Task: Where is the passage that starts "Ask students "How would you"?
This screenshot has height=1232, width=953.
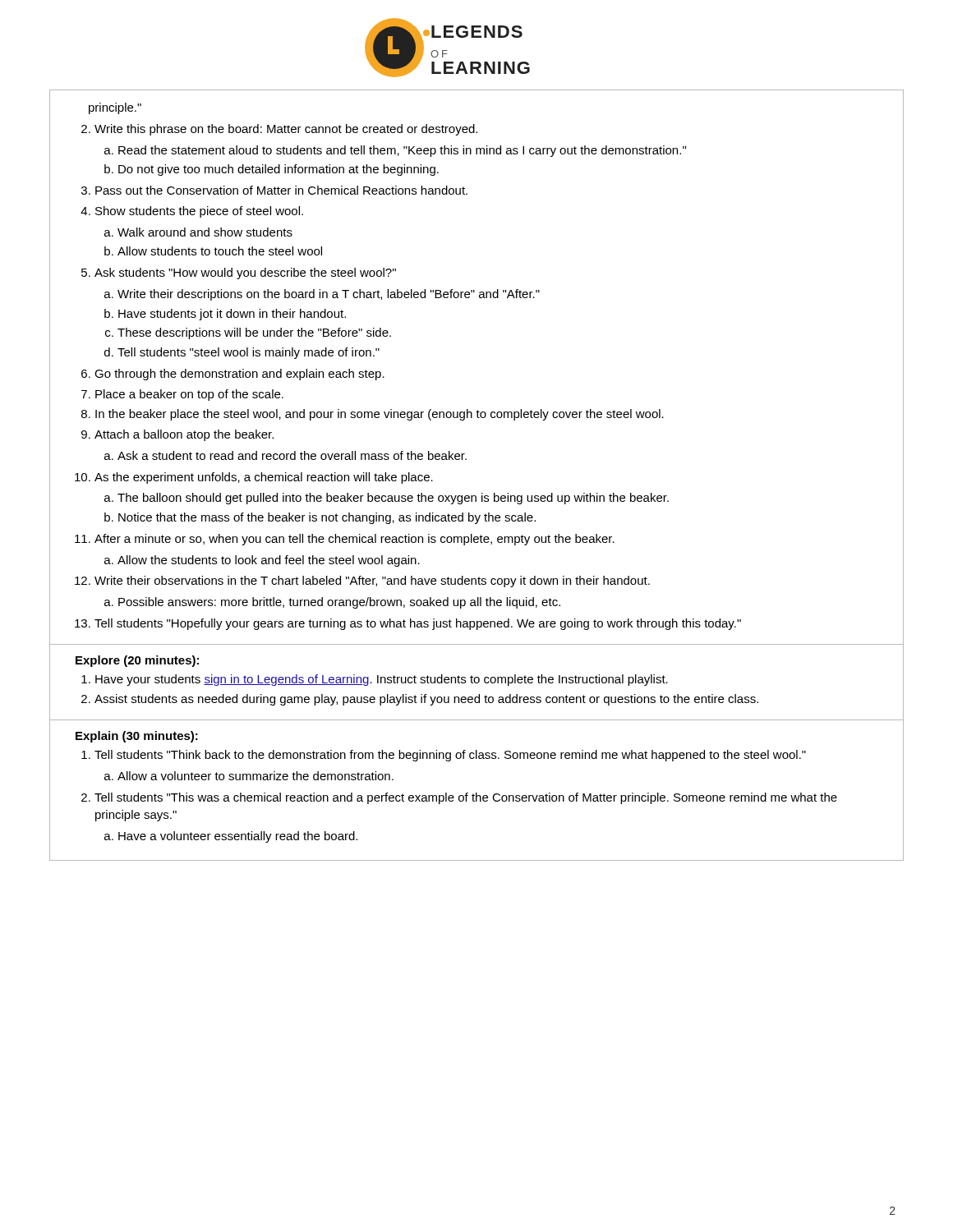Action: [245, 274]
